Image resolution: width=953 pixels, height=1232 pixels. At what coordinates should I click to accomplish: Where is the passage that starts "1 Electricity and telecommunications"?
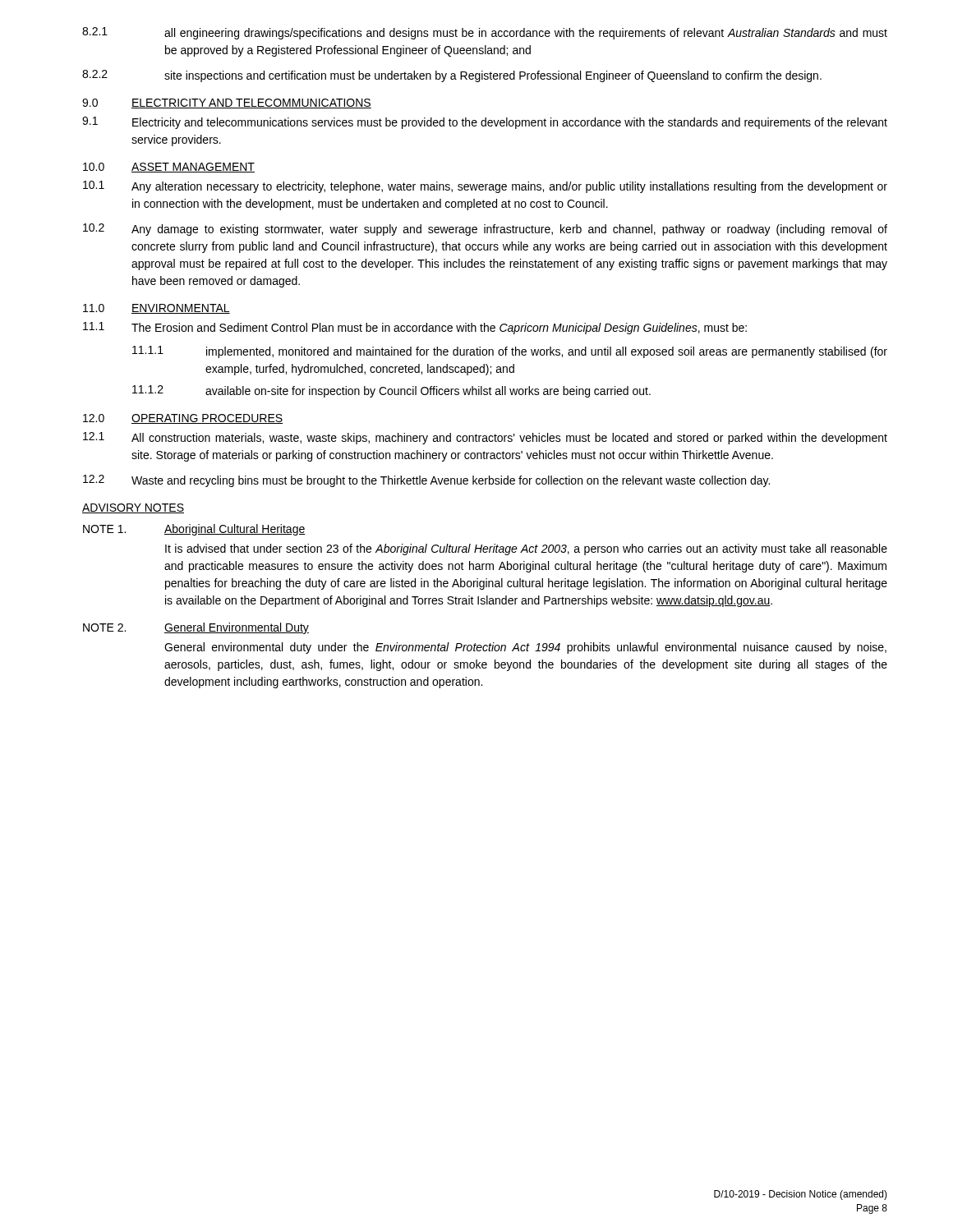(485, 131)
